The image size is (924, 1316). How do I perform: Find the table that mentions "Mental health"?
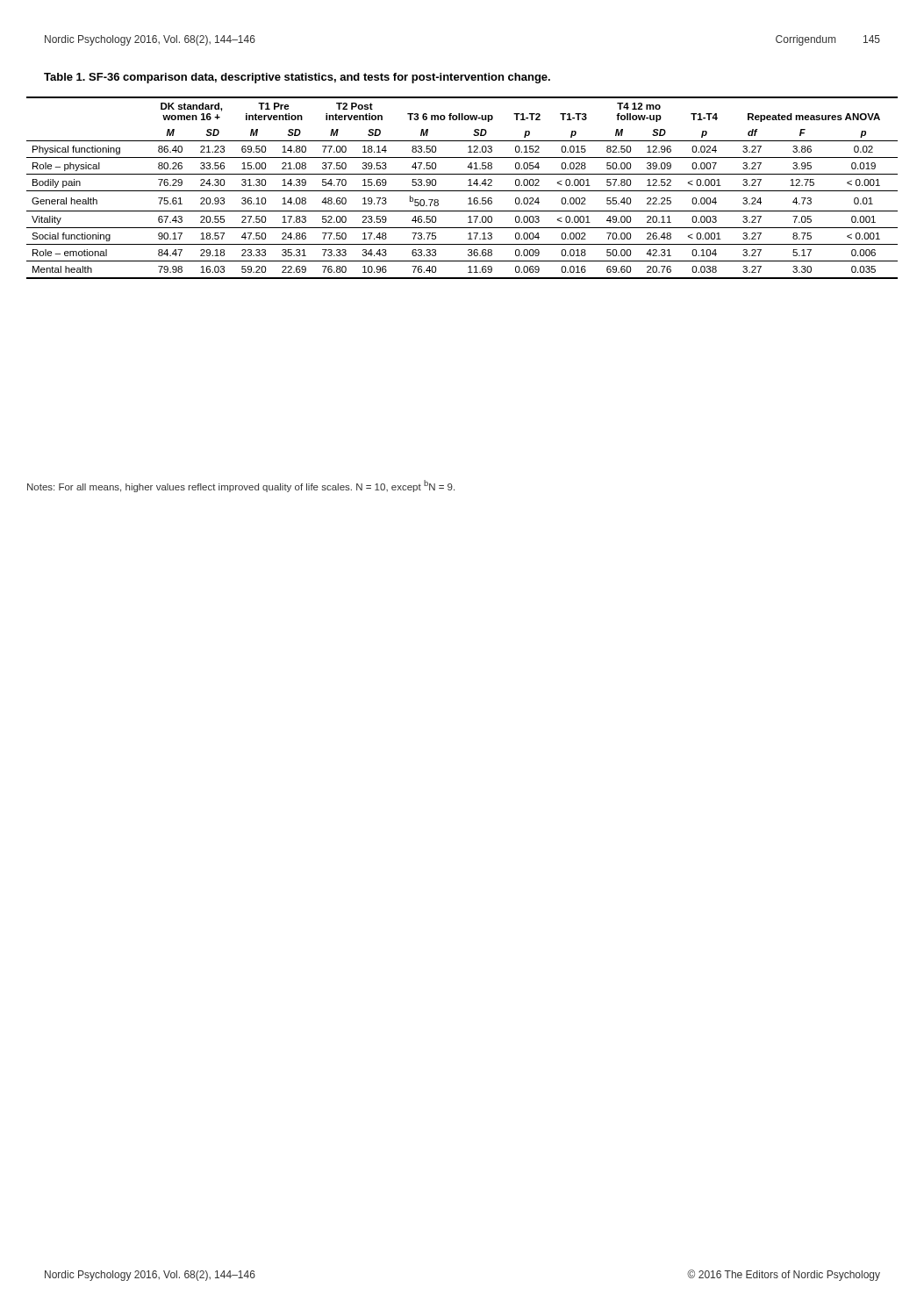pyautogui.click(x=462, y=188)
